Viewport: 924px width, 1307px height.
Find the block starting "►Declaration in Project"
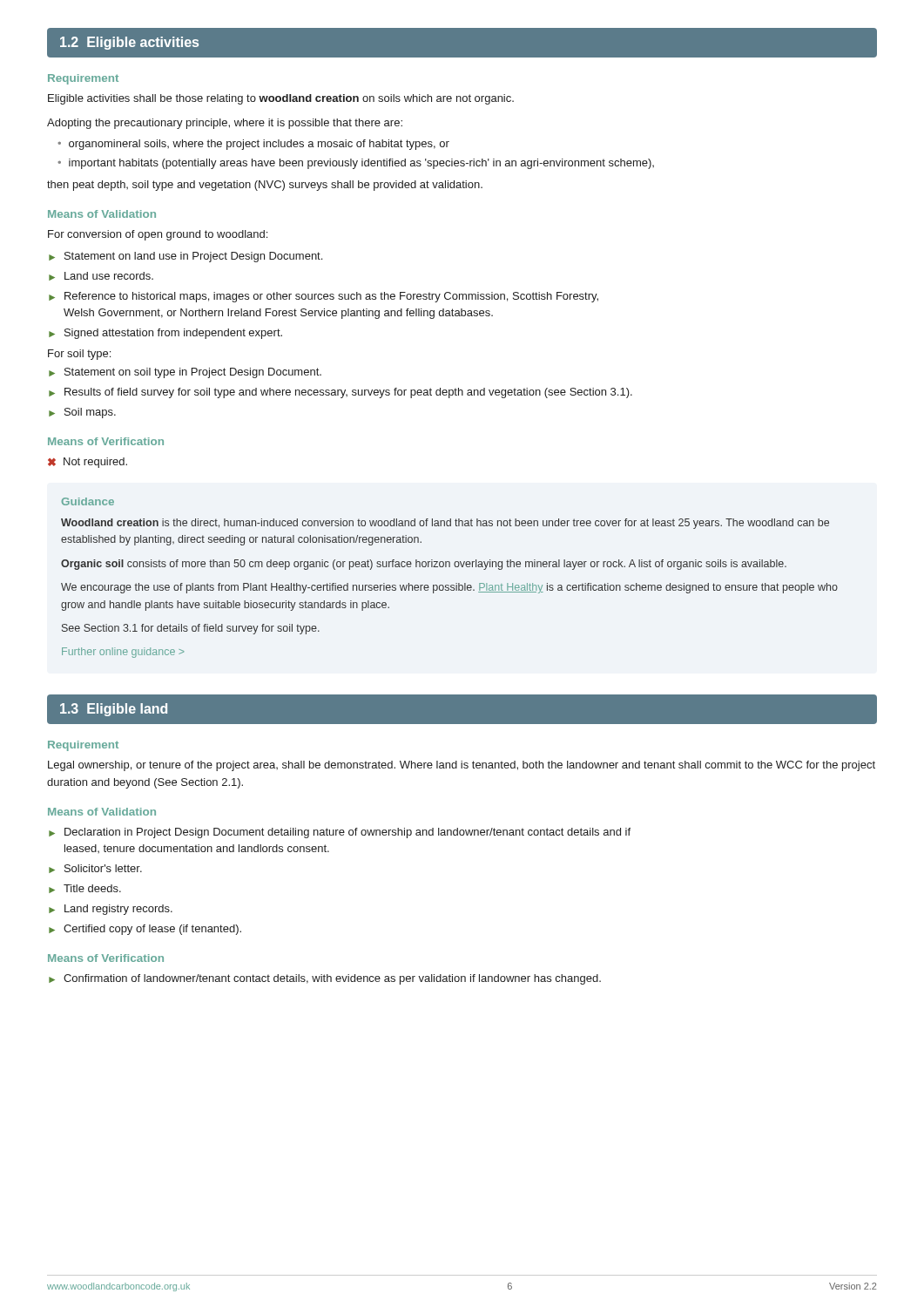point(339,840)
